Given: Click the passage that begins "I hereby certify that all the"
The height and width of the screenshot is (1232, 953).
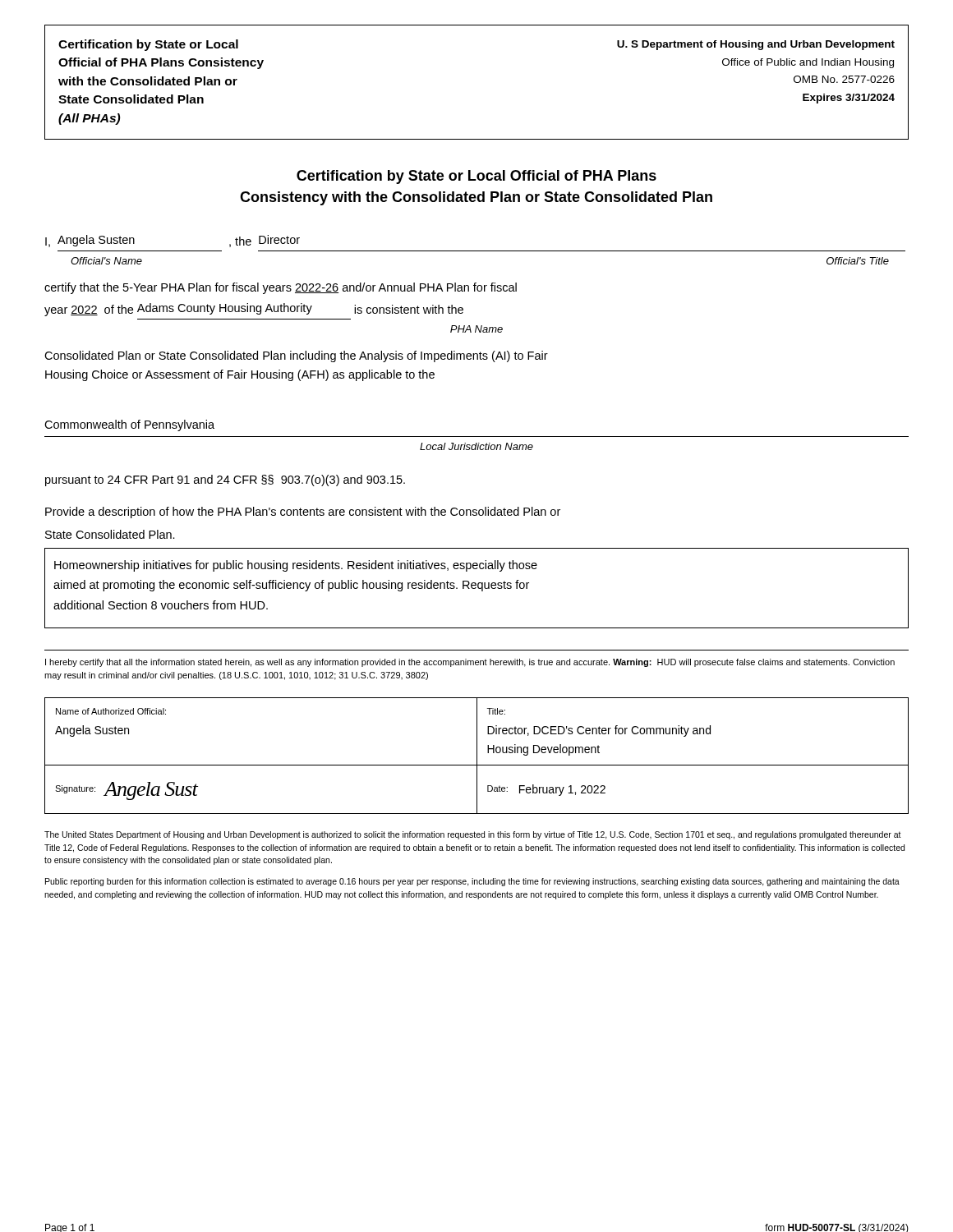Looking at the screenshot, I should pos(470,669).
